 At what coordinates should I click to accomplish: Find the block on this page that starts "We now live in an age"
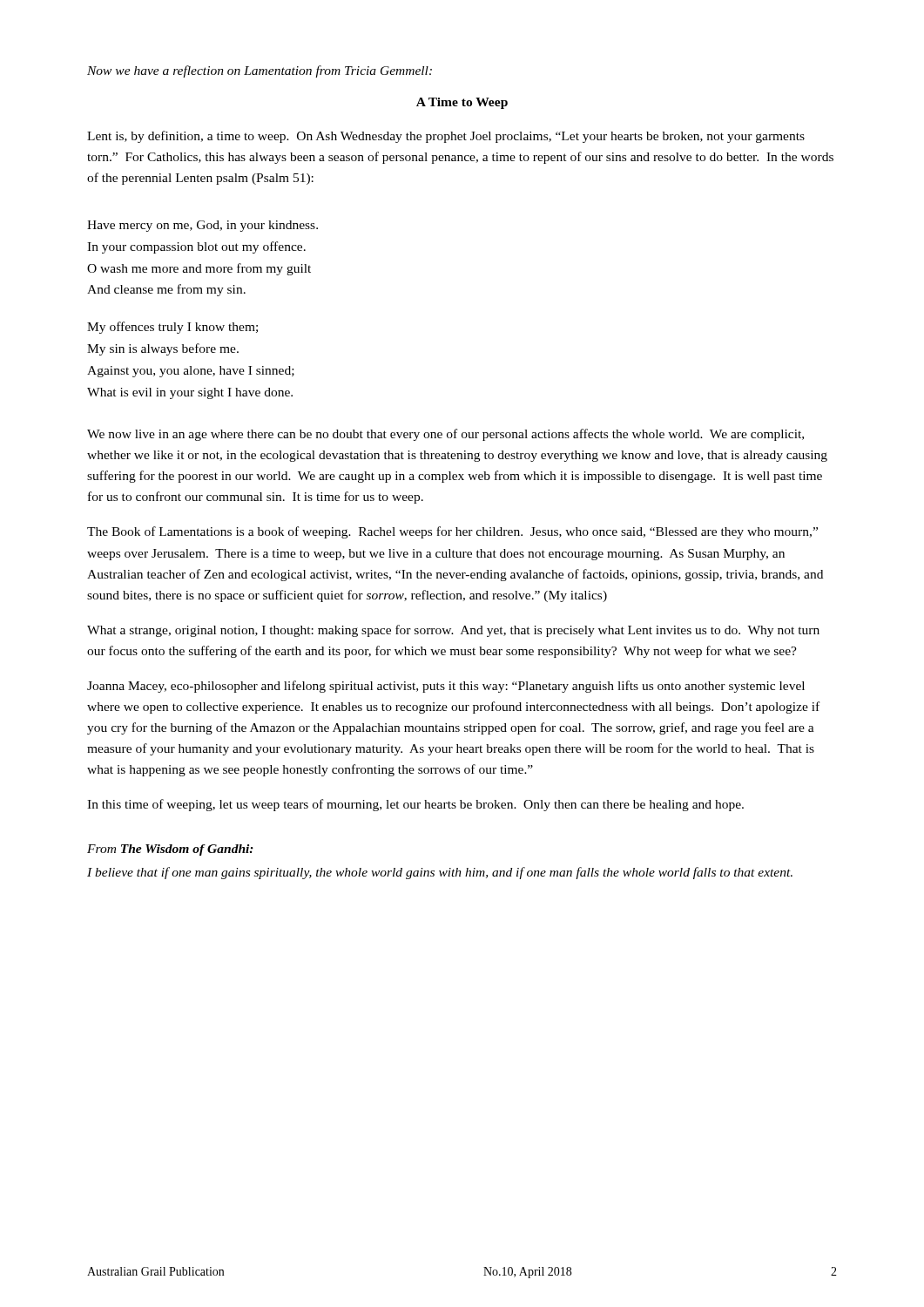click(457, 465)
